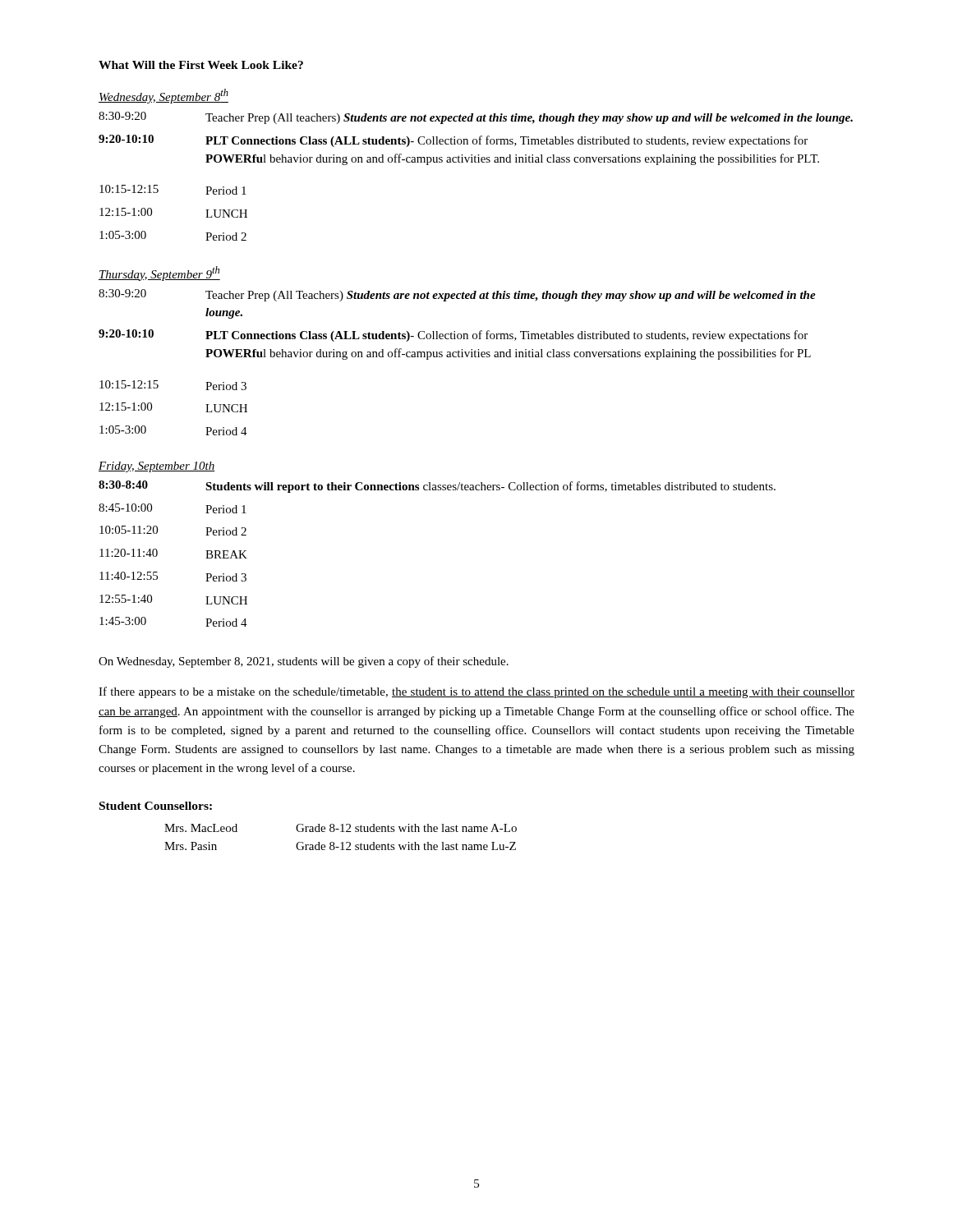Find the block on this page that starts "Mrs. Pasin Grade"

(x=340, y=846)
